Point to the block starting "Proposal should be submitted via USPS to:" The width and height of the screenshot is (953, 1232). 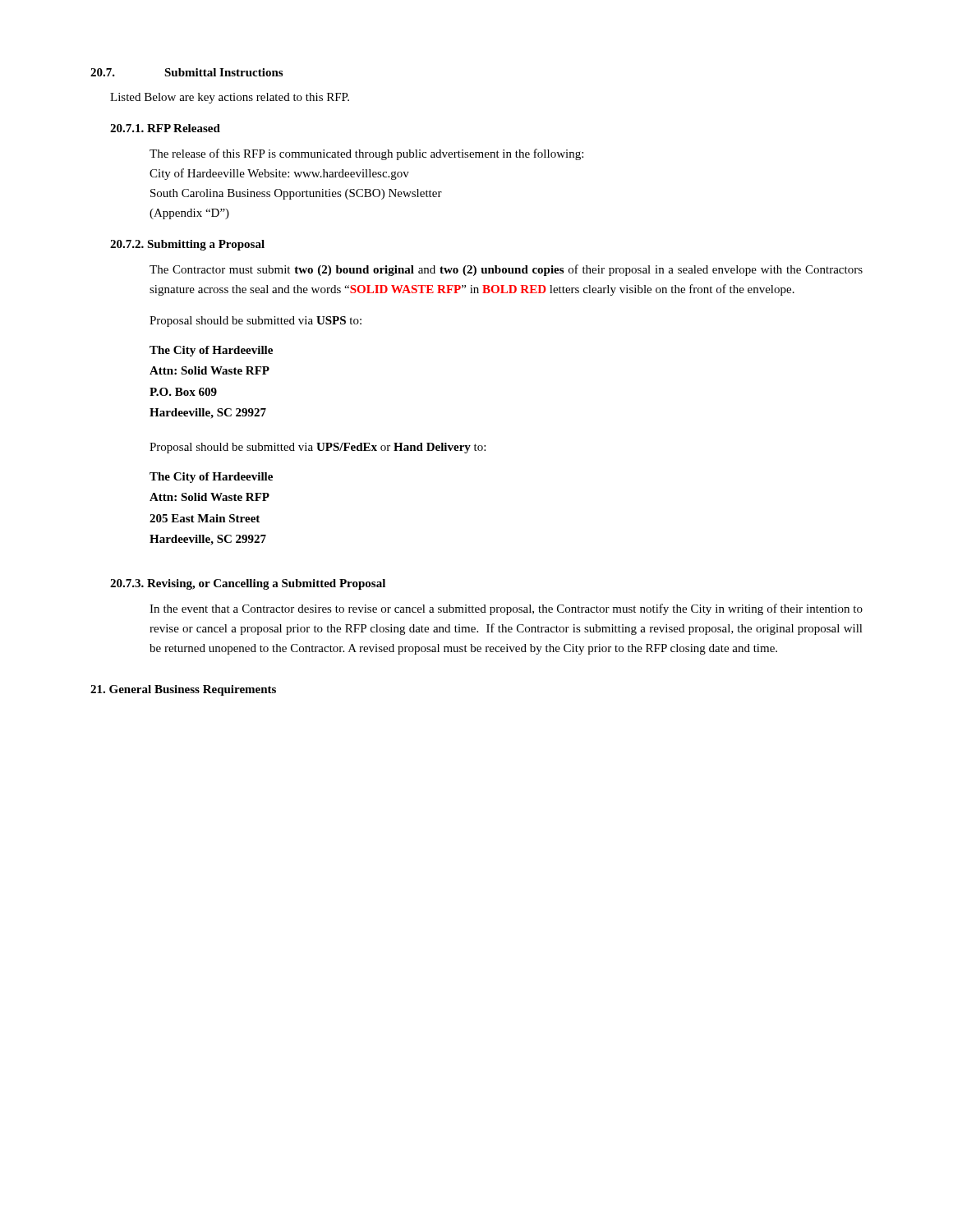(x=256, y=320)
